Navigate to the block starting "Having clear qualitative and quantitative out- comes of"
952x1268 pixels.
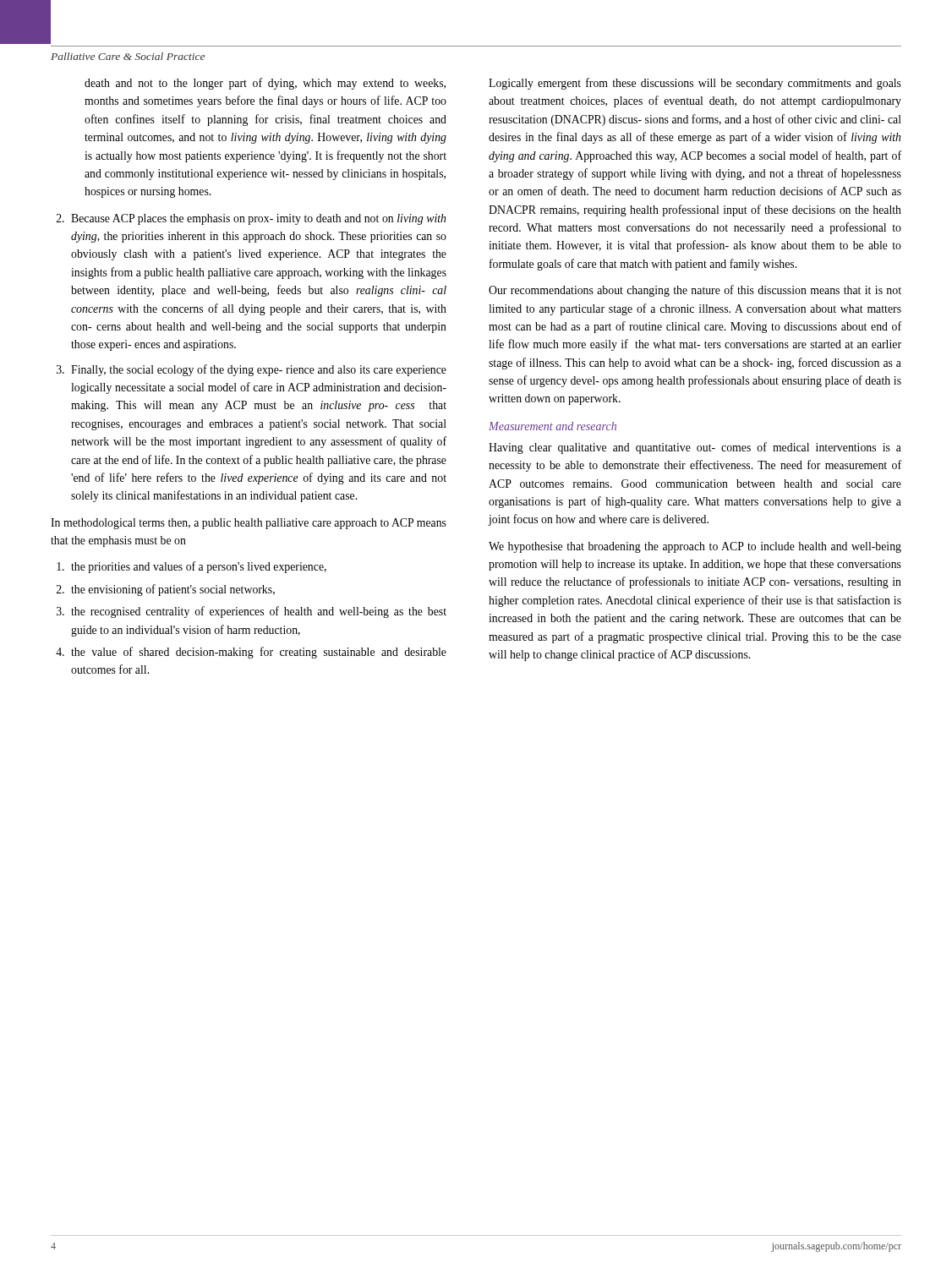[x=695, y=483]
